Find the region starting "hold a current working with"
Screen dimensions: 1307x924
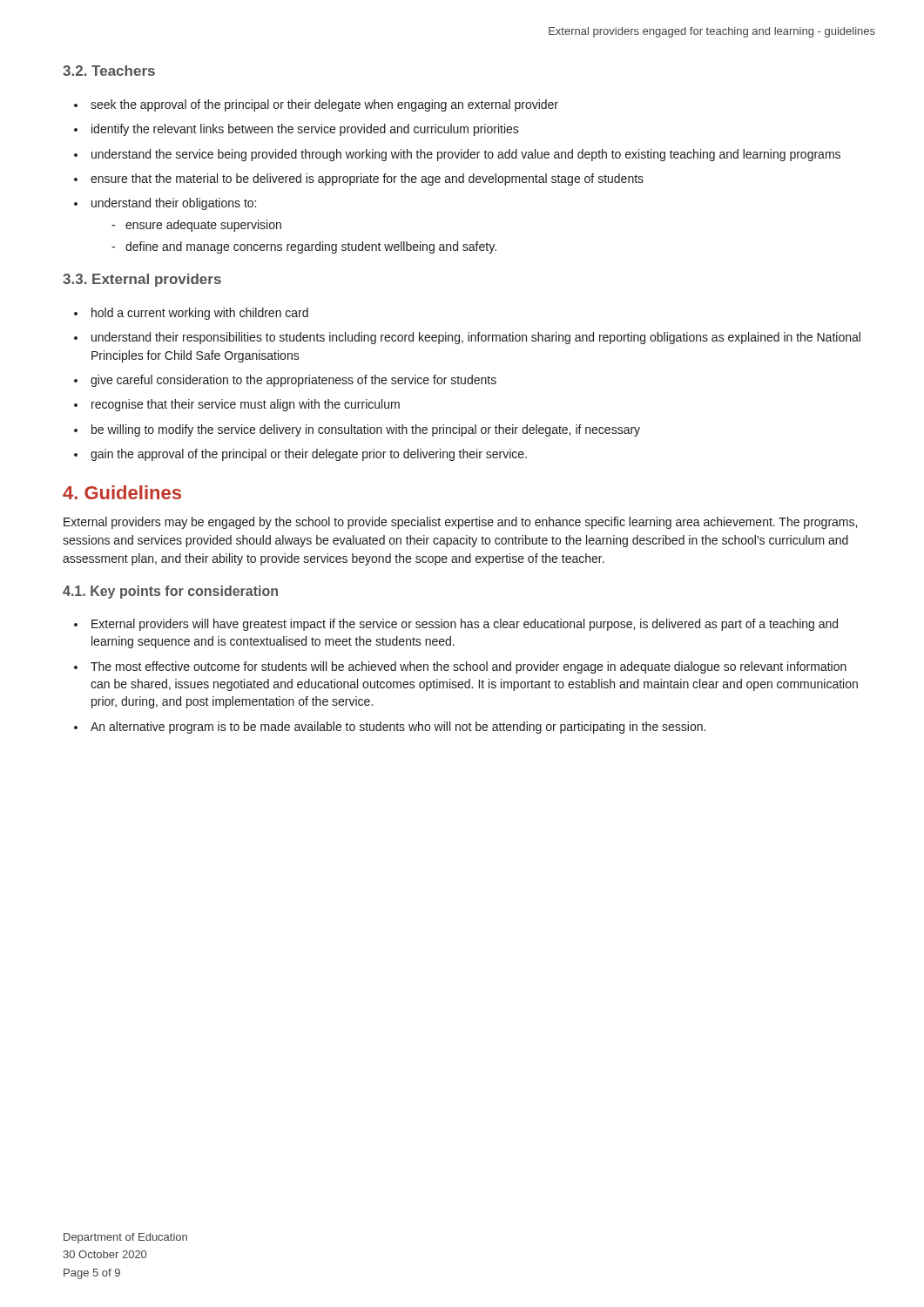191,314
